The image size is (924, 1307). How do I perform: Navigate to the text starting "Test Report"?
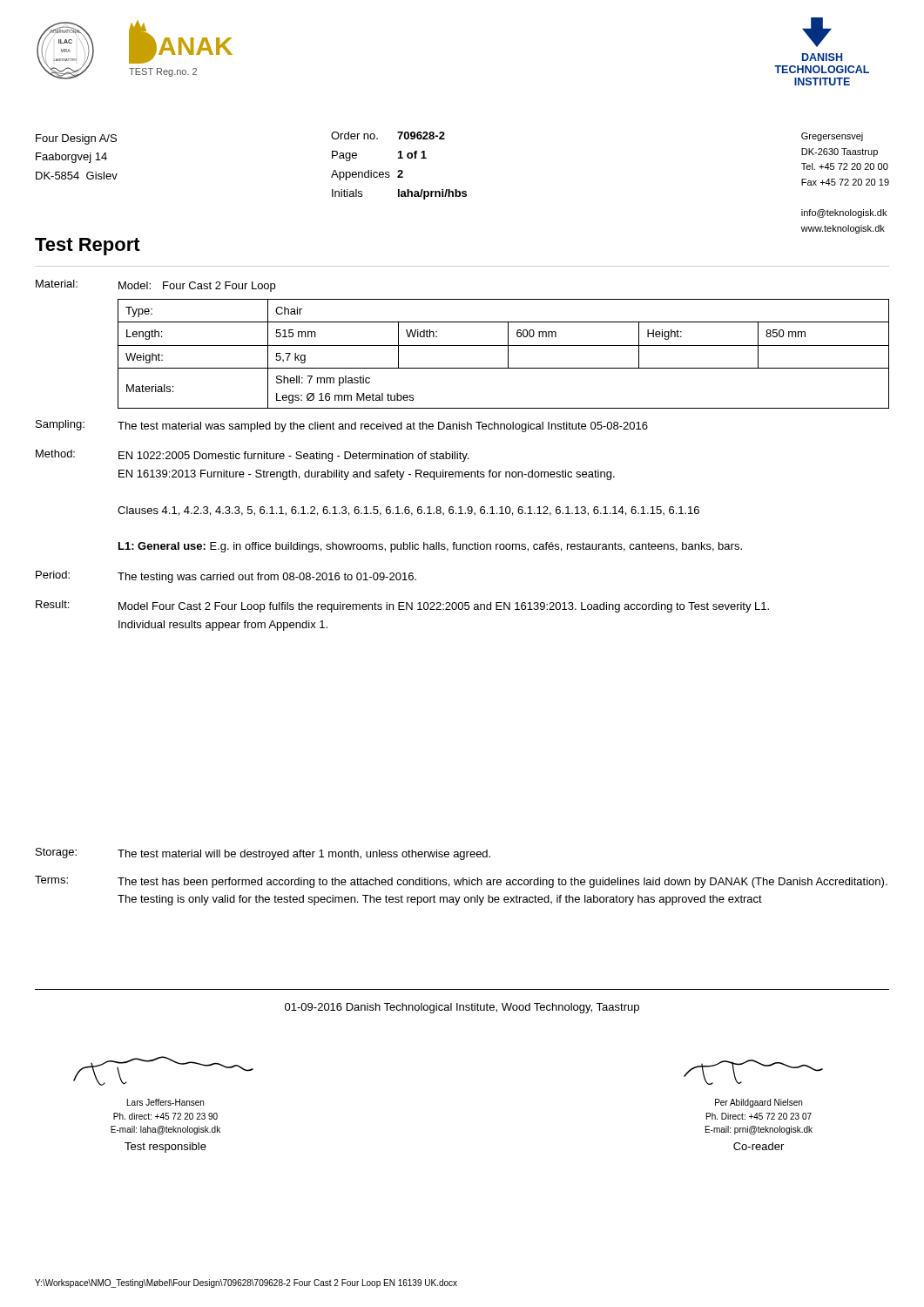click(x=87, y=244)
